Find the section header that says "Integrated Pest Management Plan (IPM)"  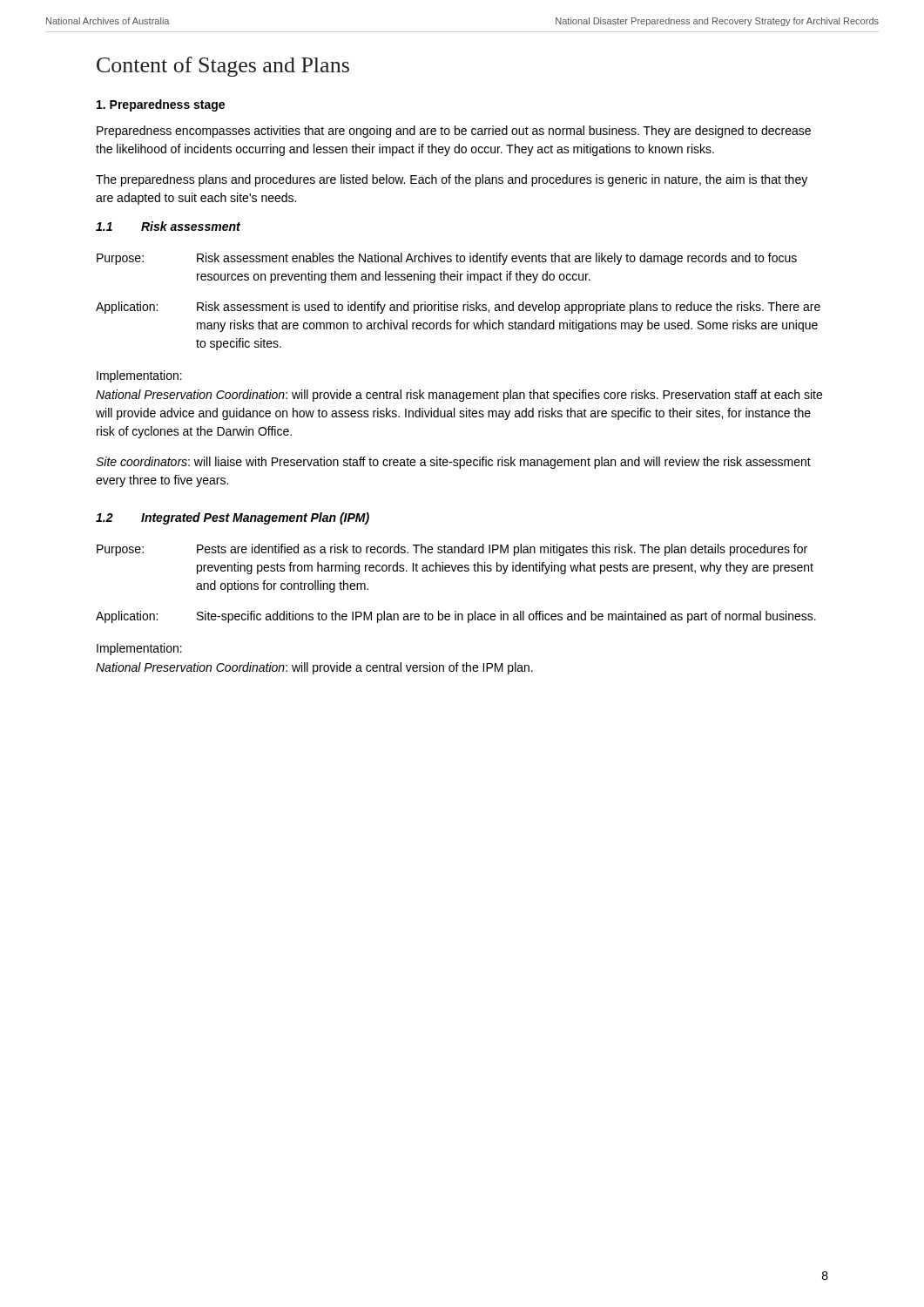pos(255,518)
